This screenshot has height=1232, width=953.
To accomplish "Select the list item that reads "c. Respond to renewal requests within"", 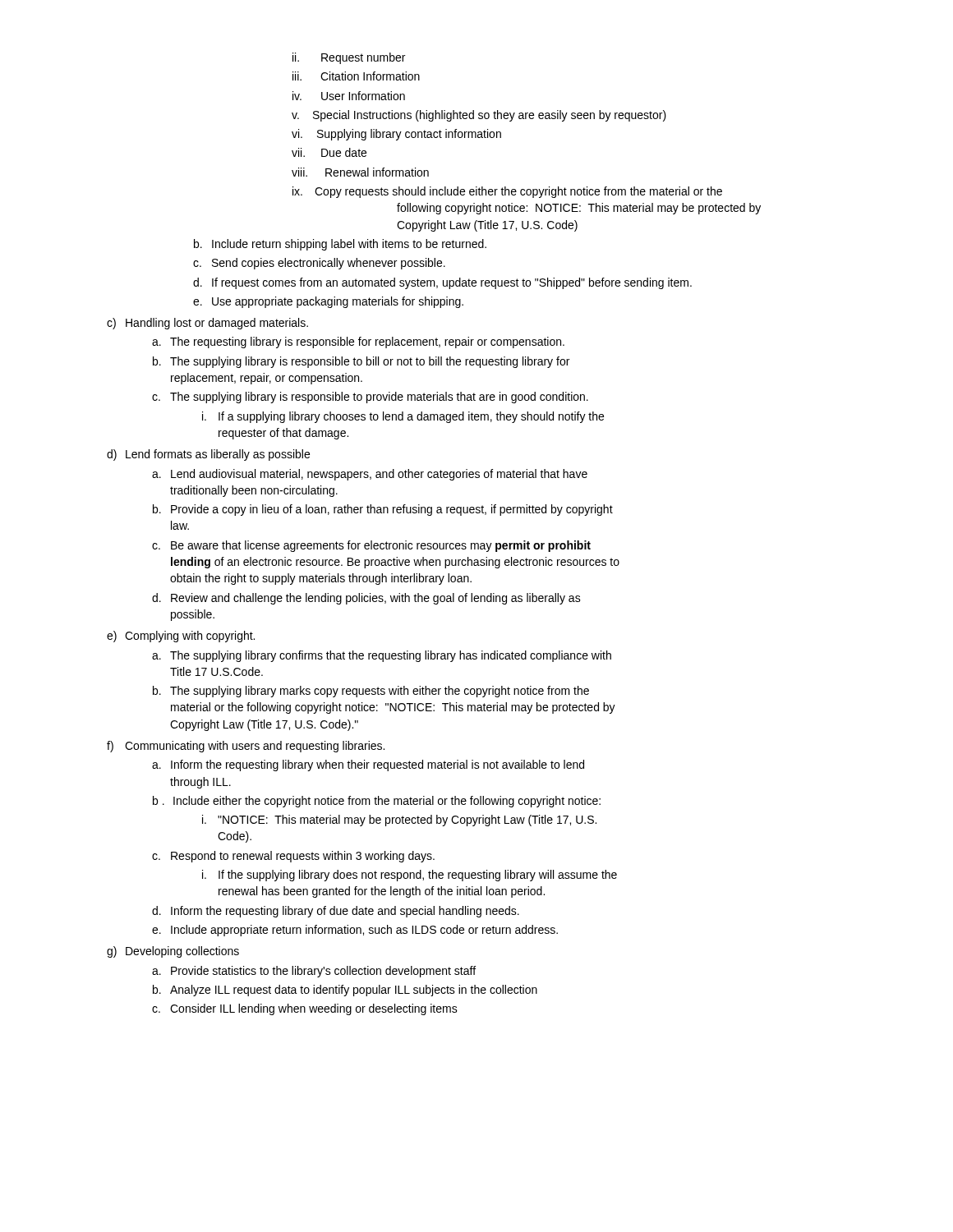I will 293,857.
